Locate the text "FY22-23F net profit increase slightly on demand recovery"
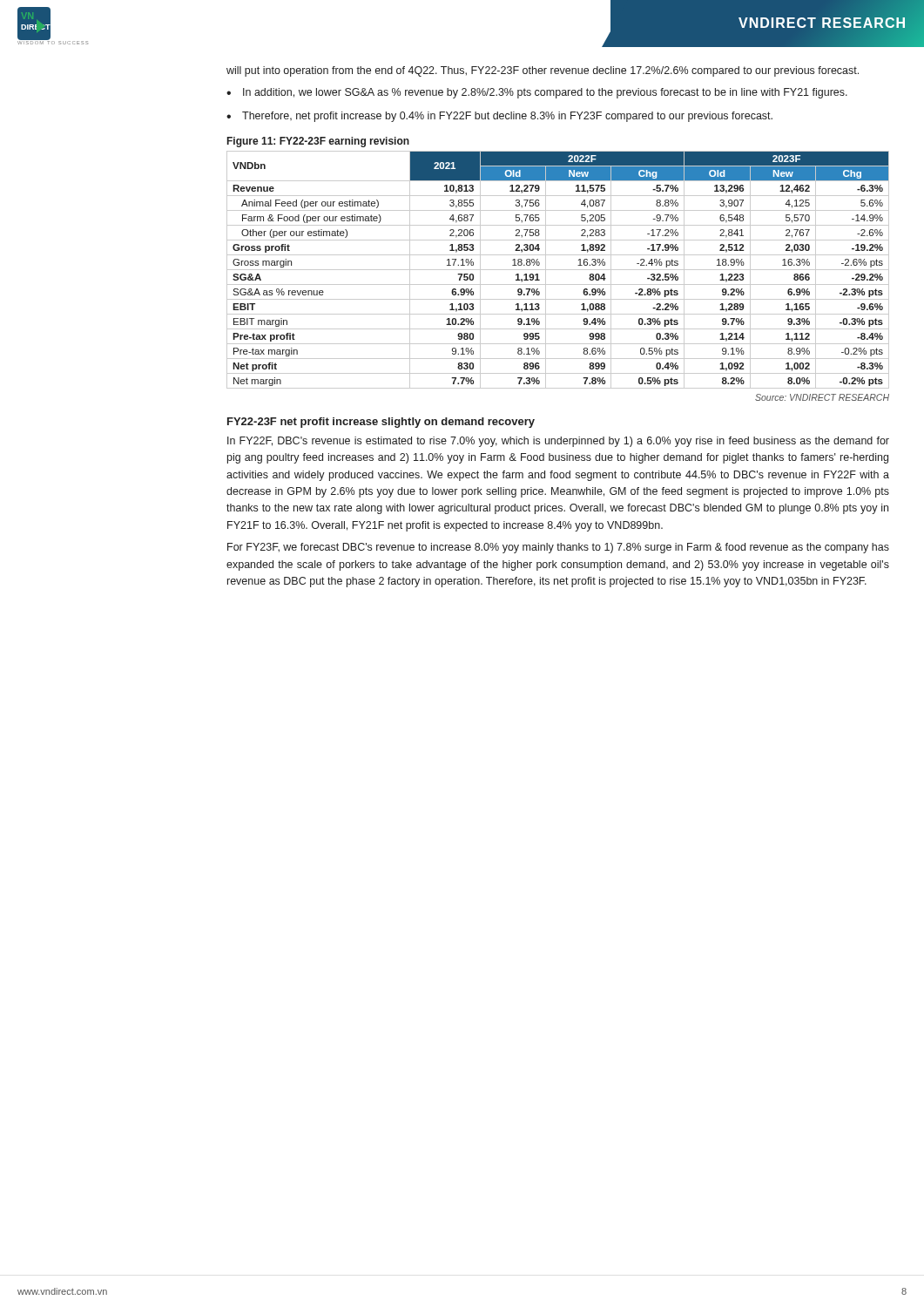The image size is (924, 1307). click(x=381, y=421)
